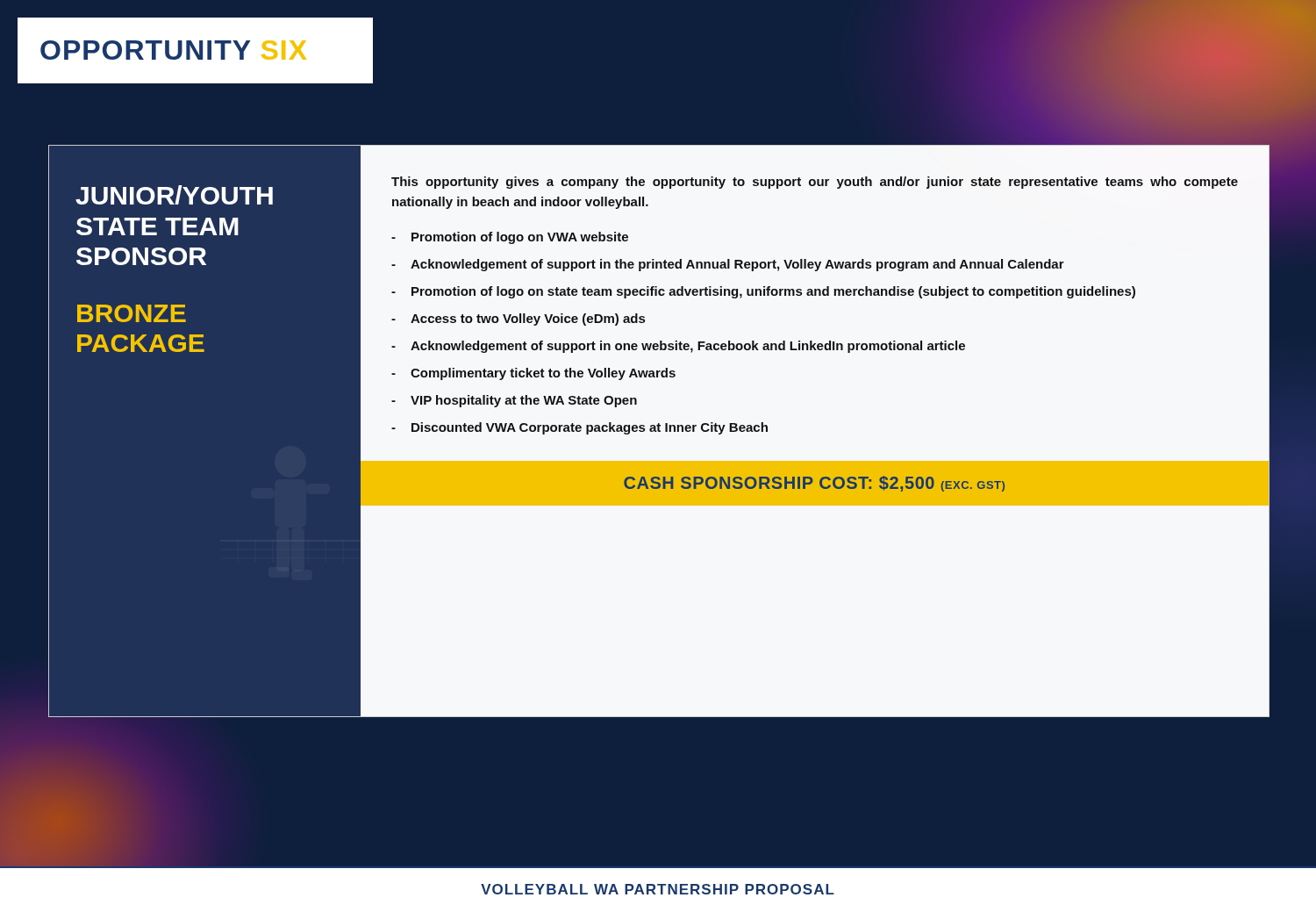The height and width of the screenshot is (912, 1316).
Task: Find "BRONZE PACKAGE" on this page
Action: 140,328
